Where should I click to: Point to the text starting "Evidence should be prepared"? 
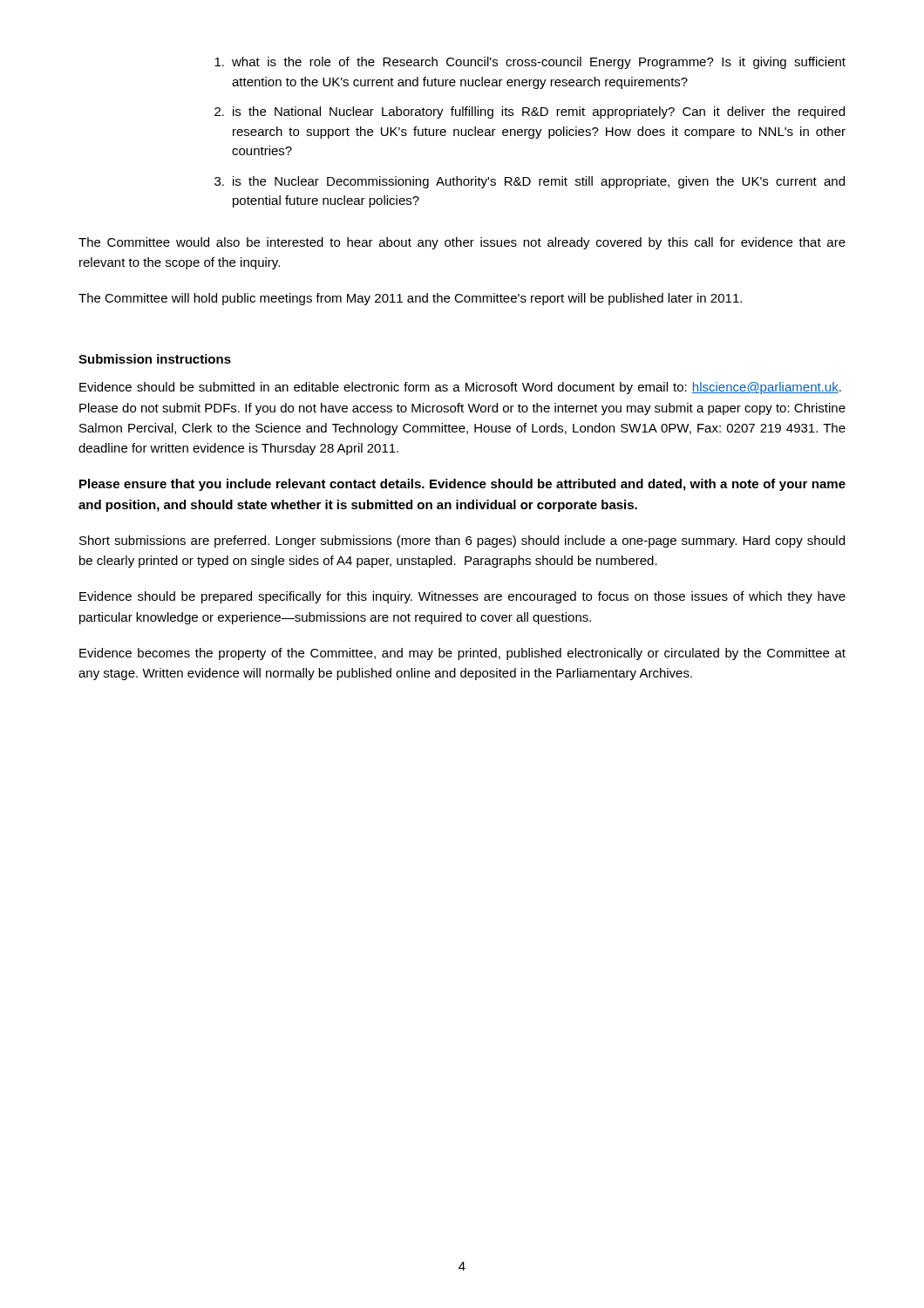[x=462, y=606]
